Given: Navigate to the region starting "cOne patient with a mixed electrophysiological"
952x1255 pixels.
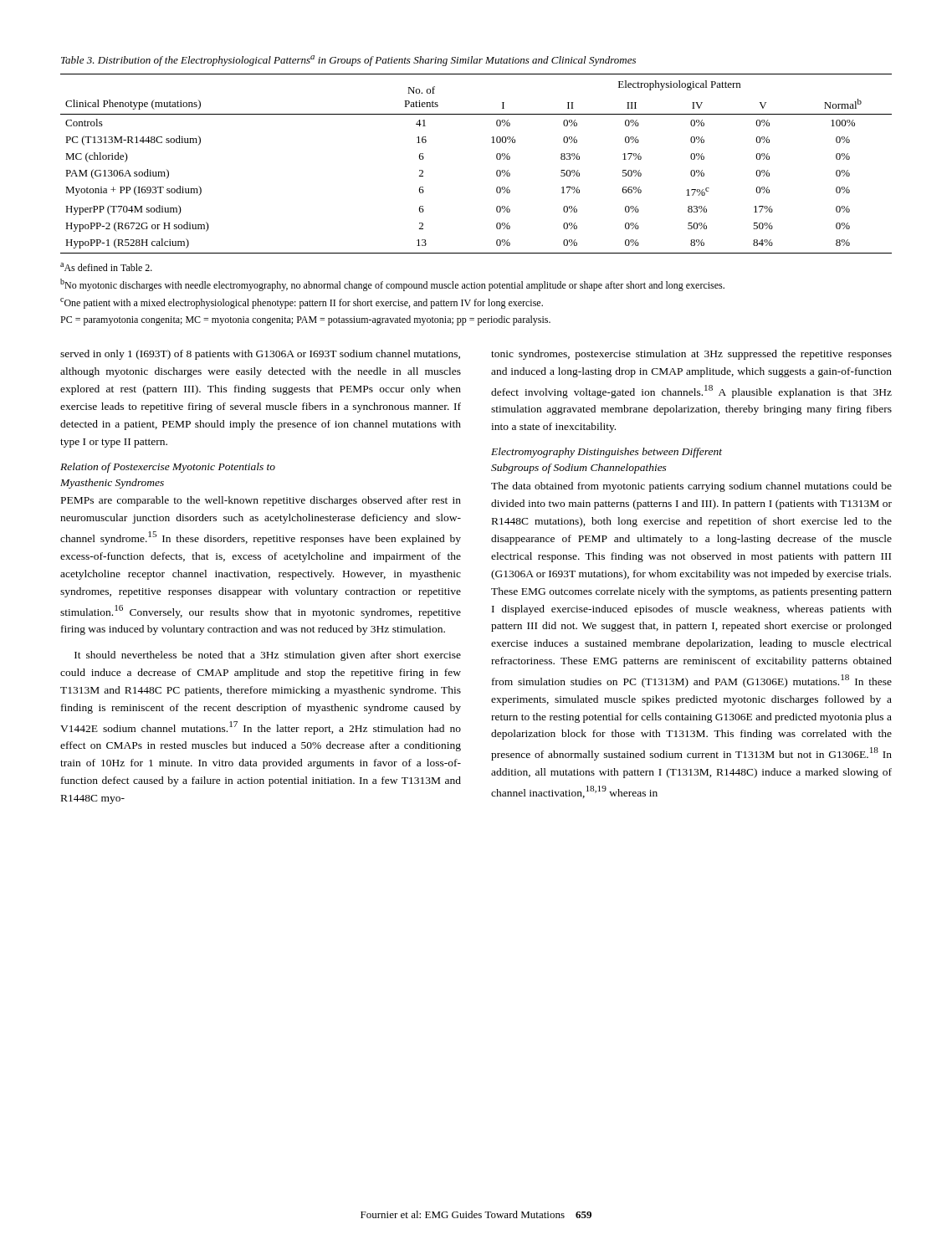Looking at the screenshot, I should point(302,302).
